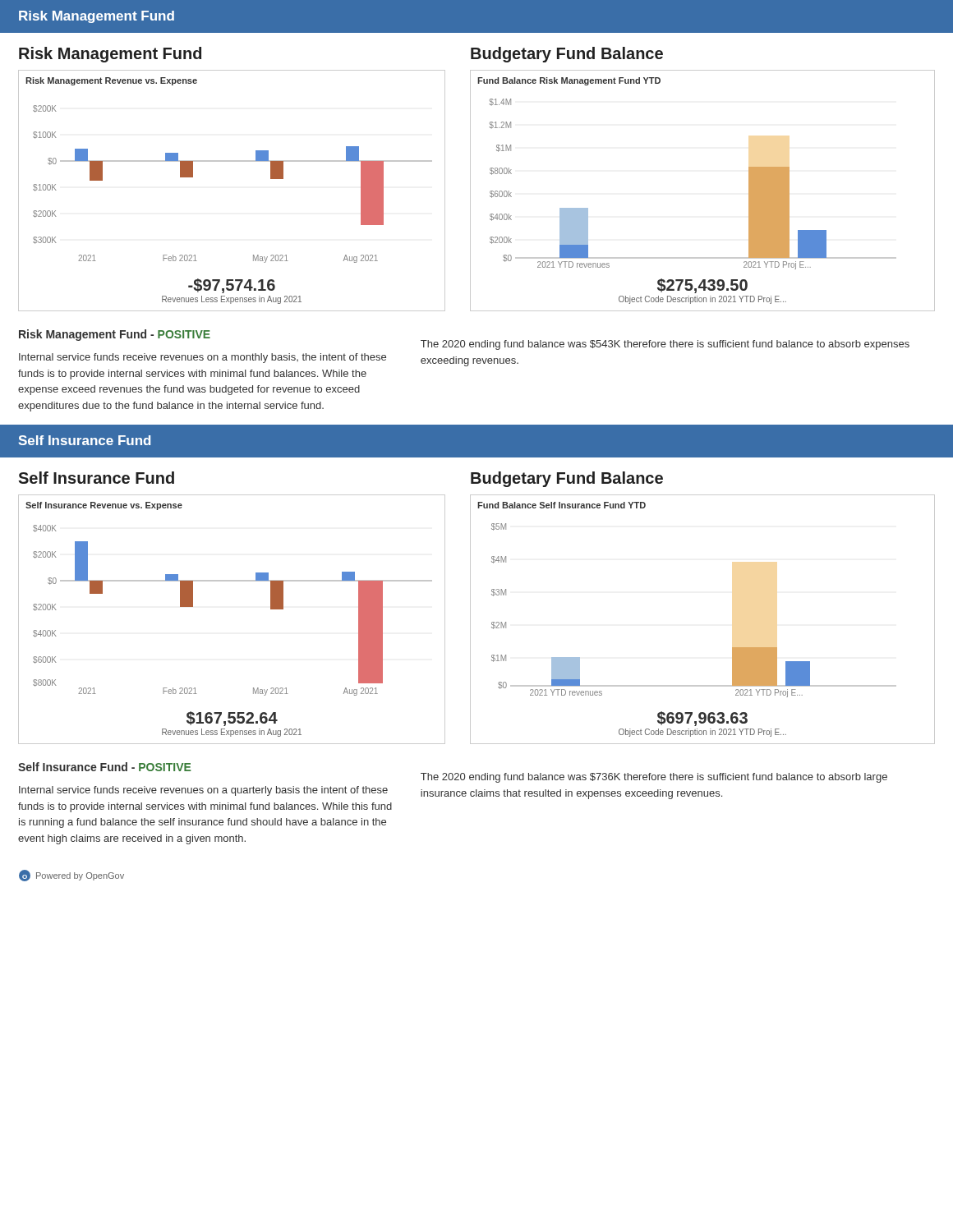Find the section header containing "Risk Management Fund - POSITIVE"

tap(114, 334)
